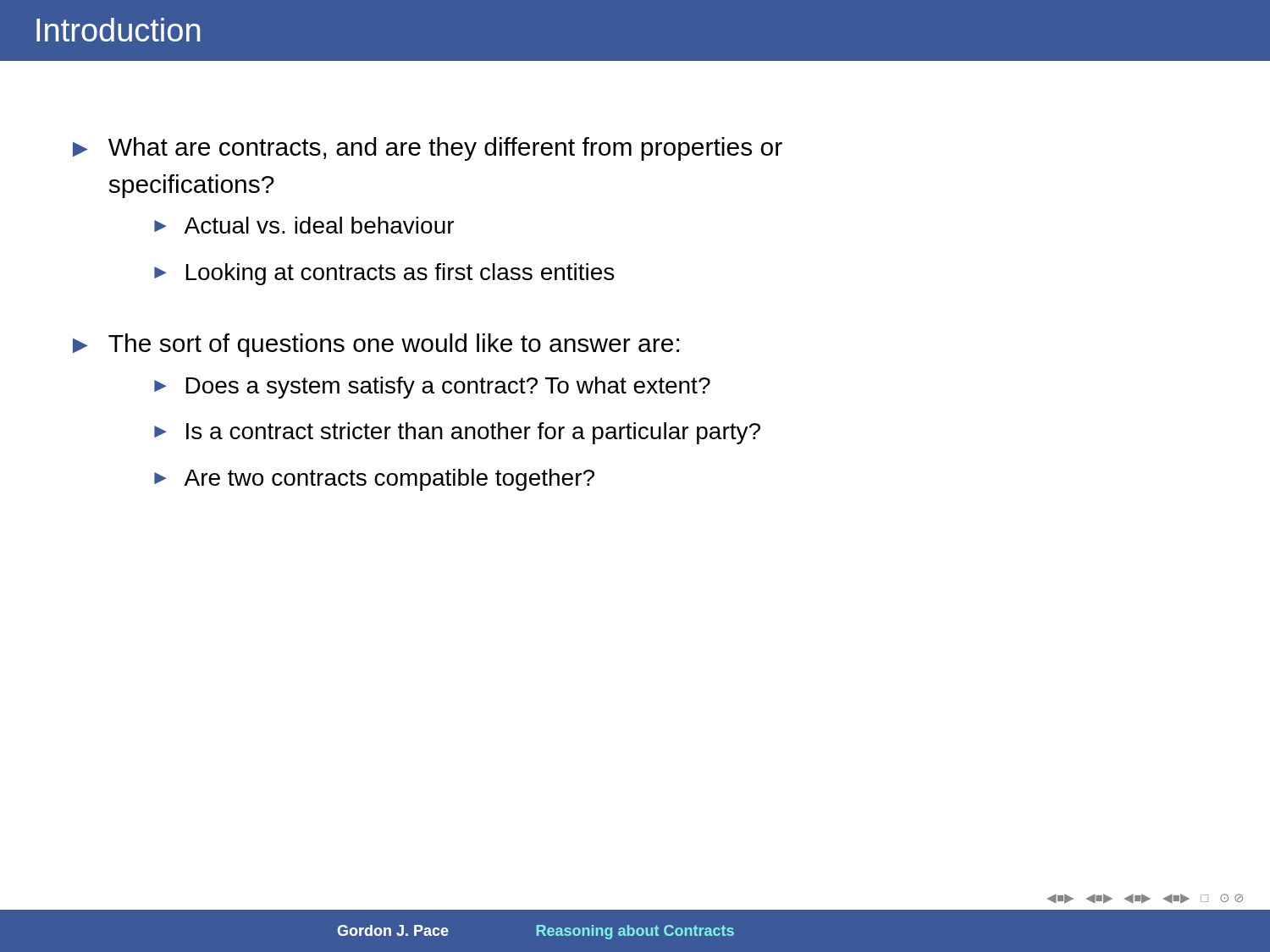Select the list item with the text "► What are contracts, and are"
The height and width of the screenshot is (952, 1270).
pos(425,215)
